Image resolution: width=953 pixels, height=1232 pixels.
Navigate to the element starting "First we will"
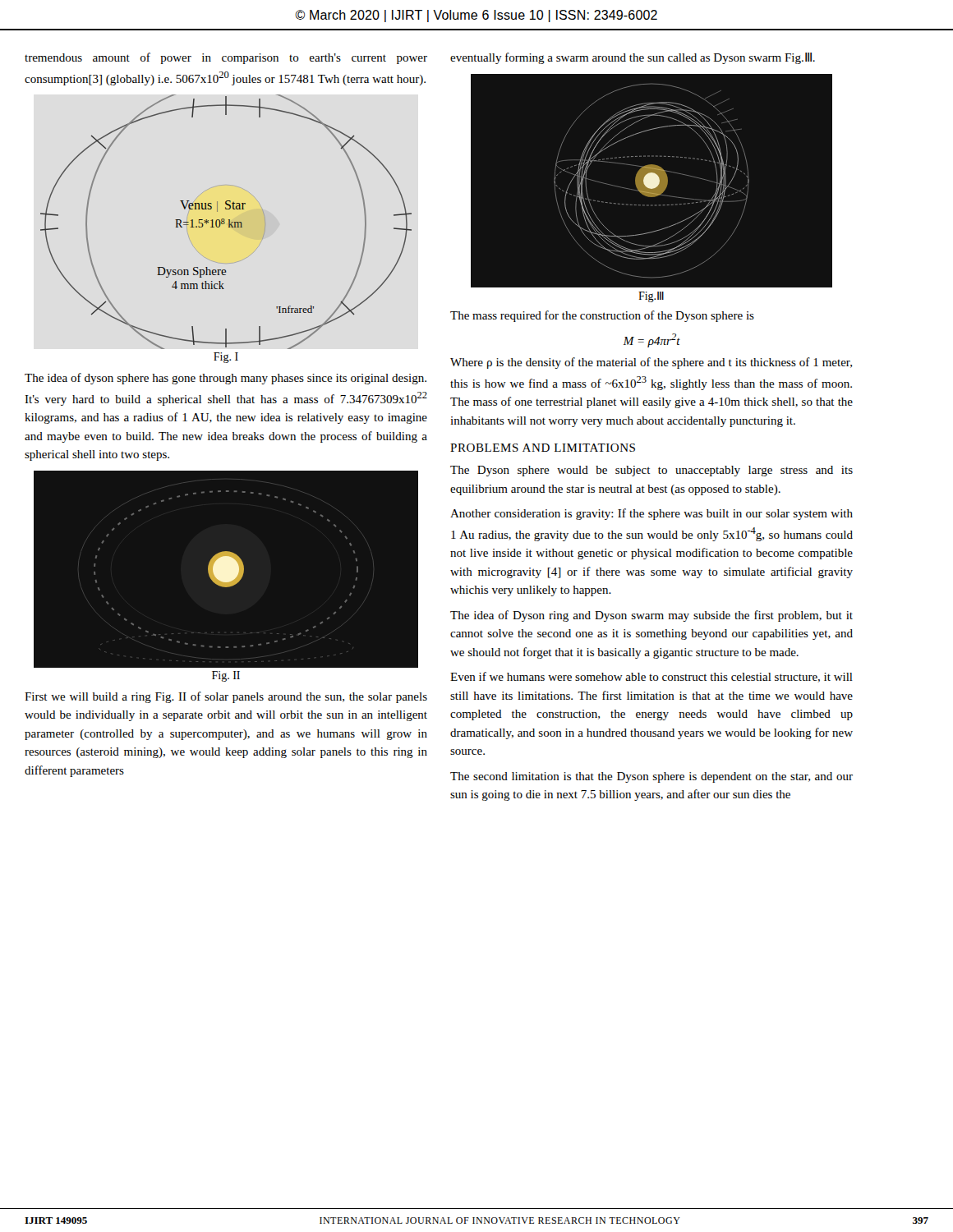tap(226, 733)
